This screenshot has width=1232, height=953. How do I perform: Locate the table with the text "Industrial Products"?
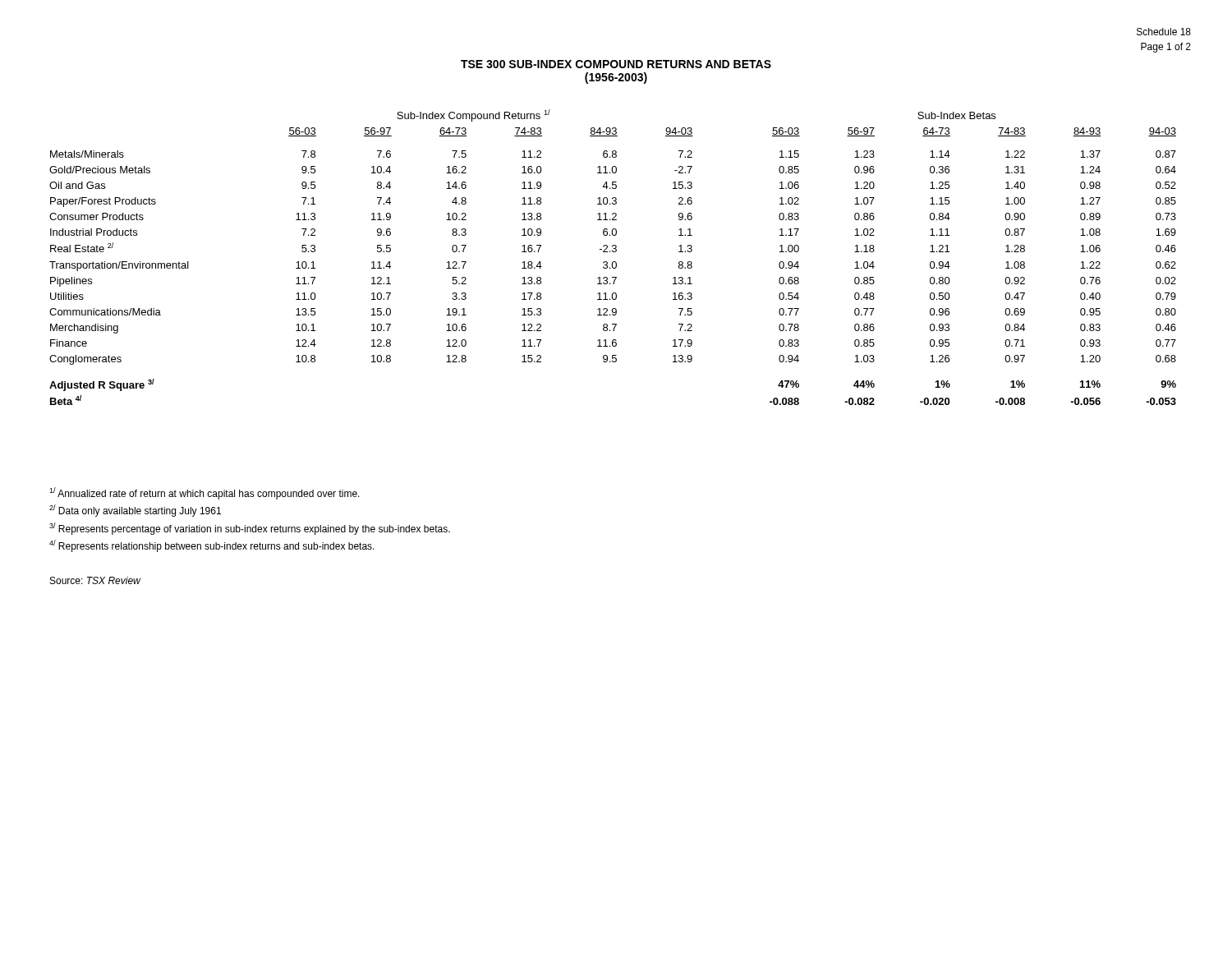pos(616,258)
